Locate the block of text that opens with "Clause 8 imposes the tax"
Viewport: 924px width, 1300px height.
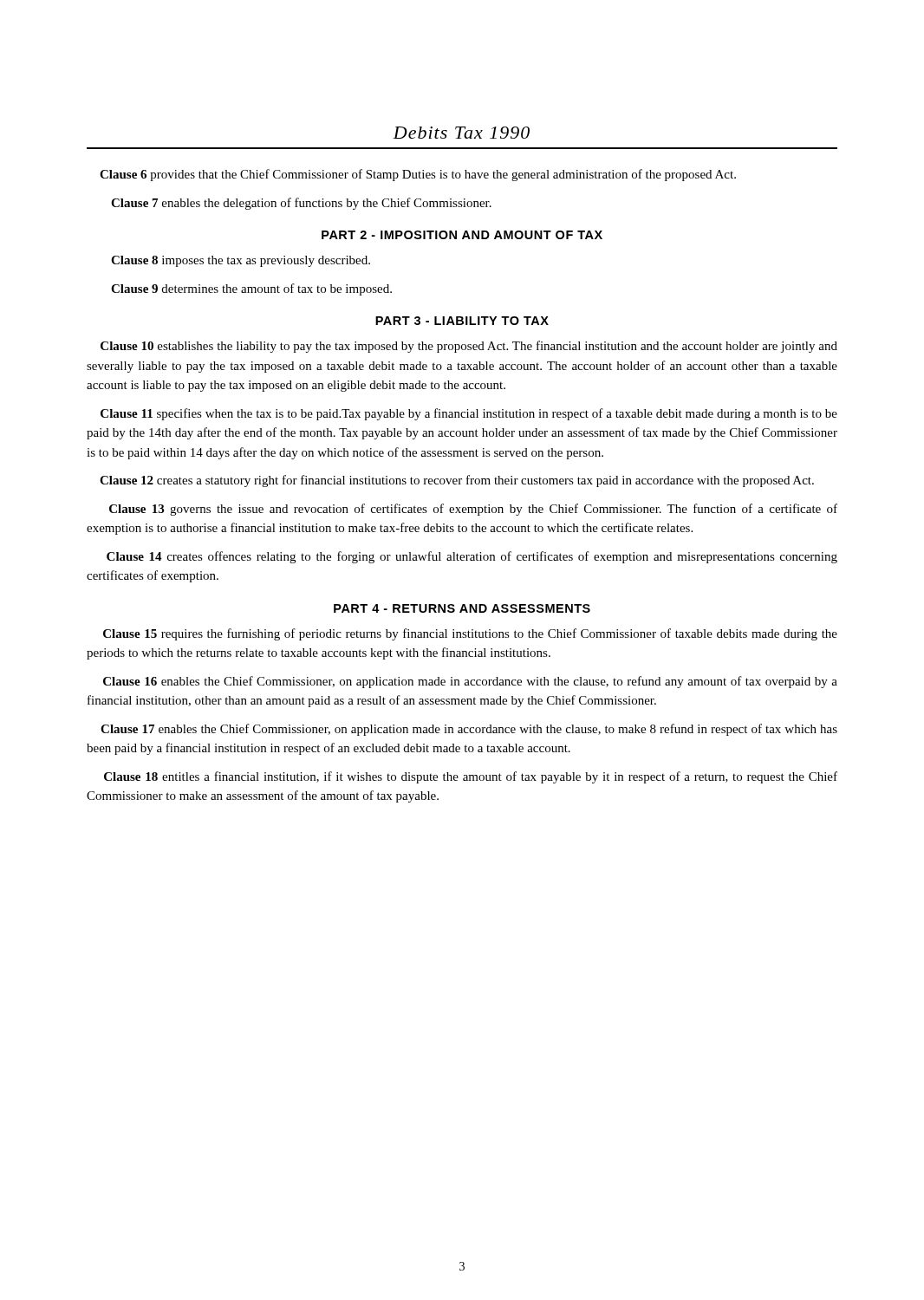241,260
